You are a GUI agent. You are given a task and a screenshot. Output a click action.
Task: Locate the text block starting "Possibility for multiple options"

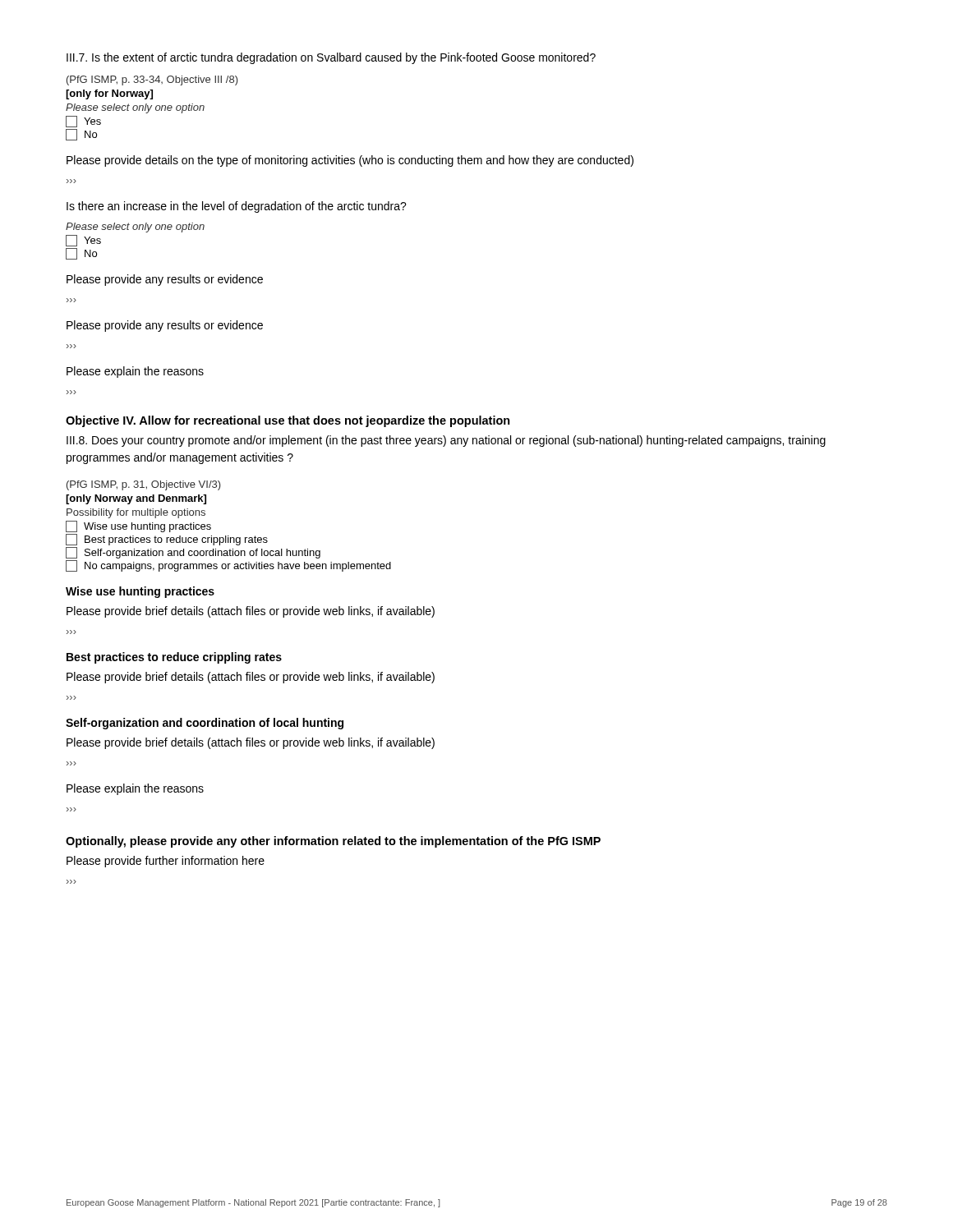point(136,512)
